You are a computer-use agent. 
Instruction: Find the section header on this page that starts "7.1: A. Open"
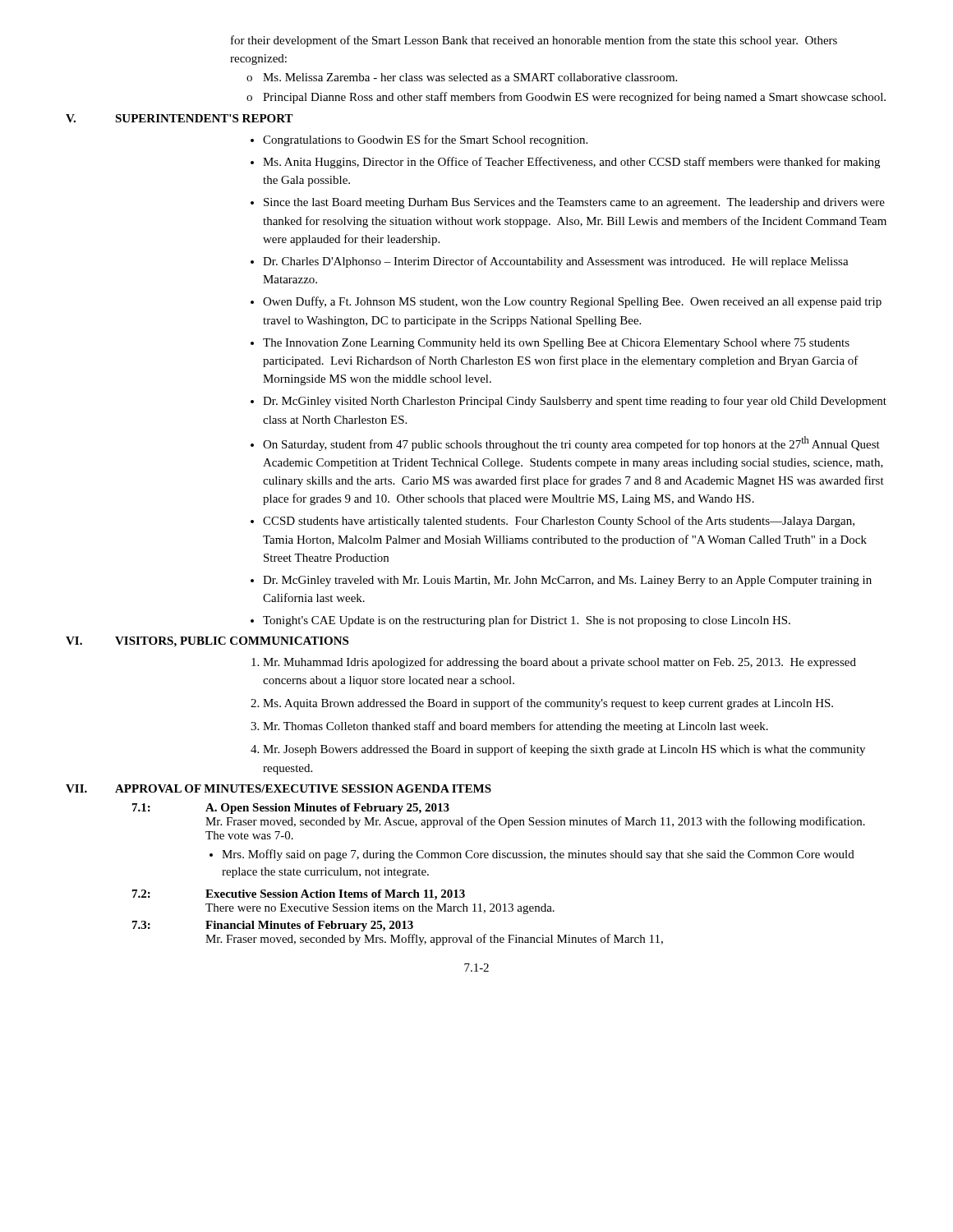pyautogui.click(x=476, y=842)
